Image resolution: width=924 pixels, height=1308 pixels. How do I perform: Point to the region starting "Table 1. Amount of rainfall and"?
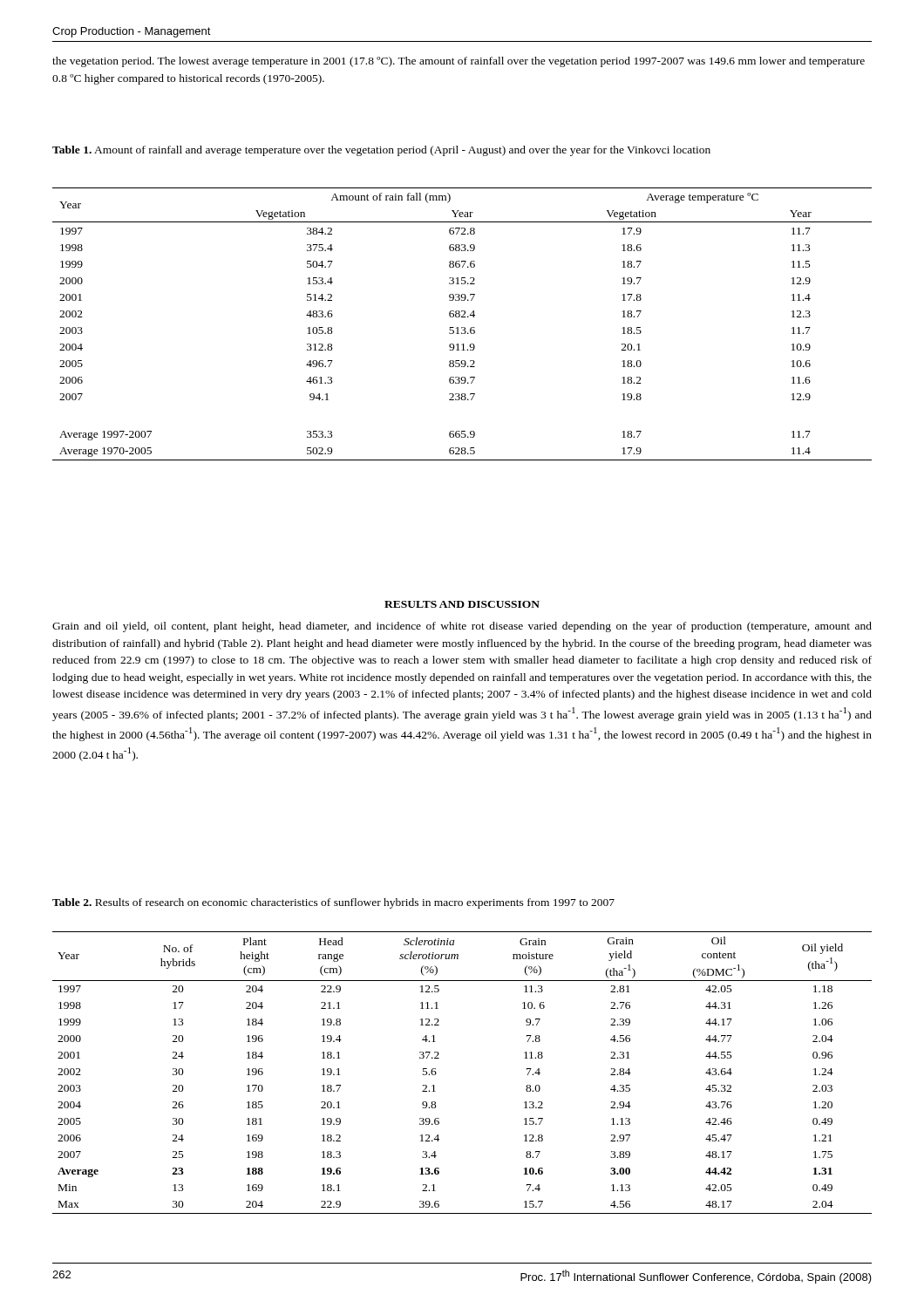coord(382,150)
